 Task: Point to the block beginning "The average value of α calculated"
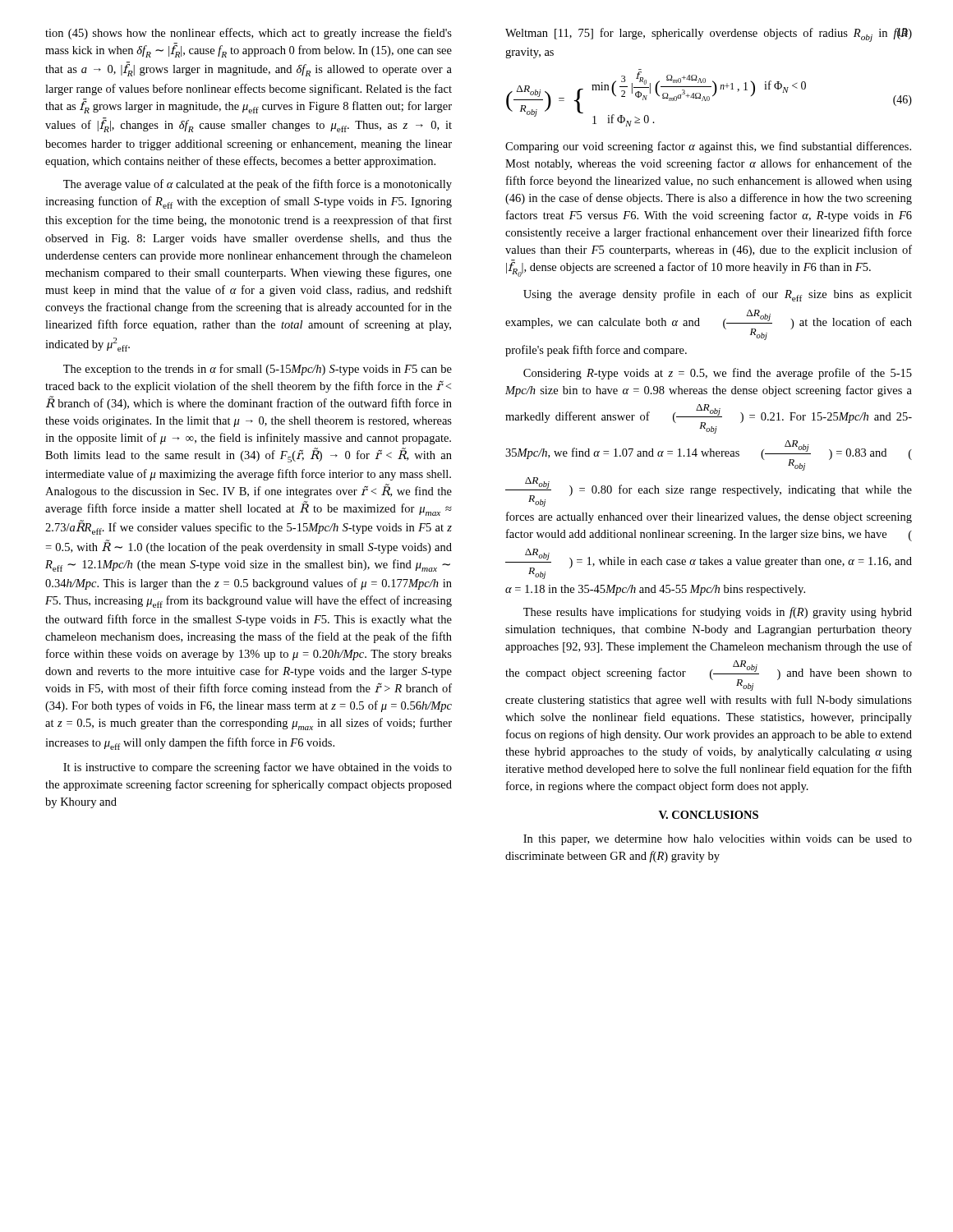coord(248,265)
